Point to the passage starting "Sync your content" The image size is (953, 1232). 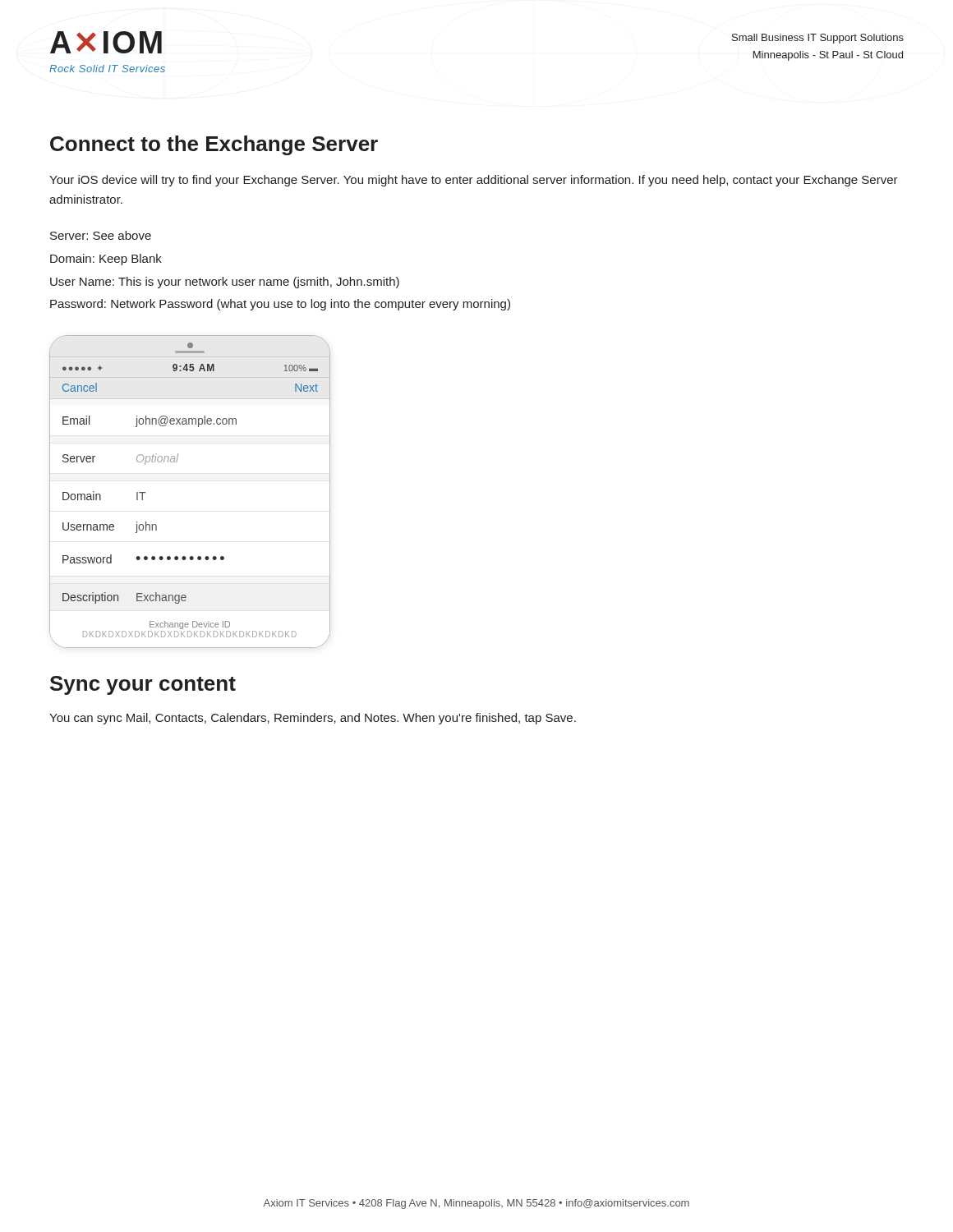point(142,683)
